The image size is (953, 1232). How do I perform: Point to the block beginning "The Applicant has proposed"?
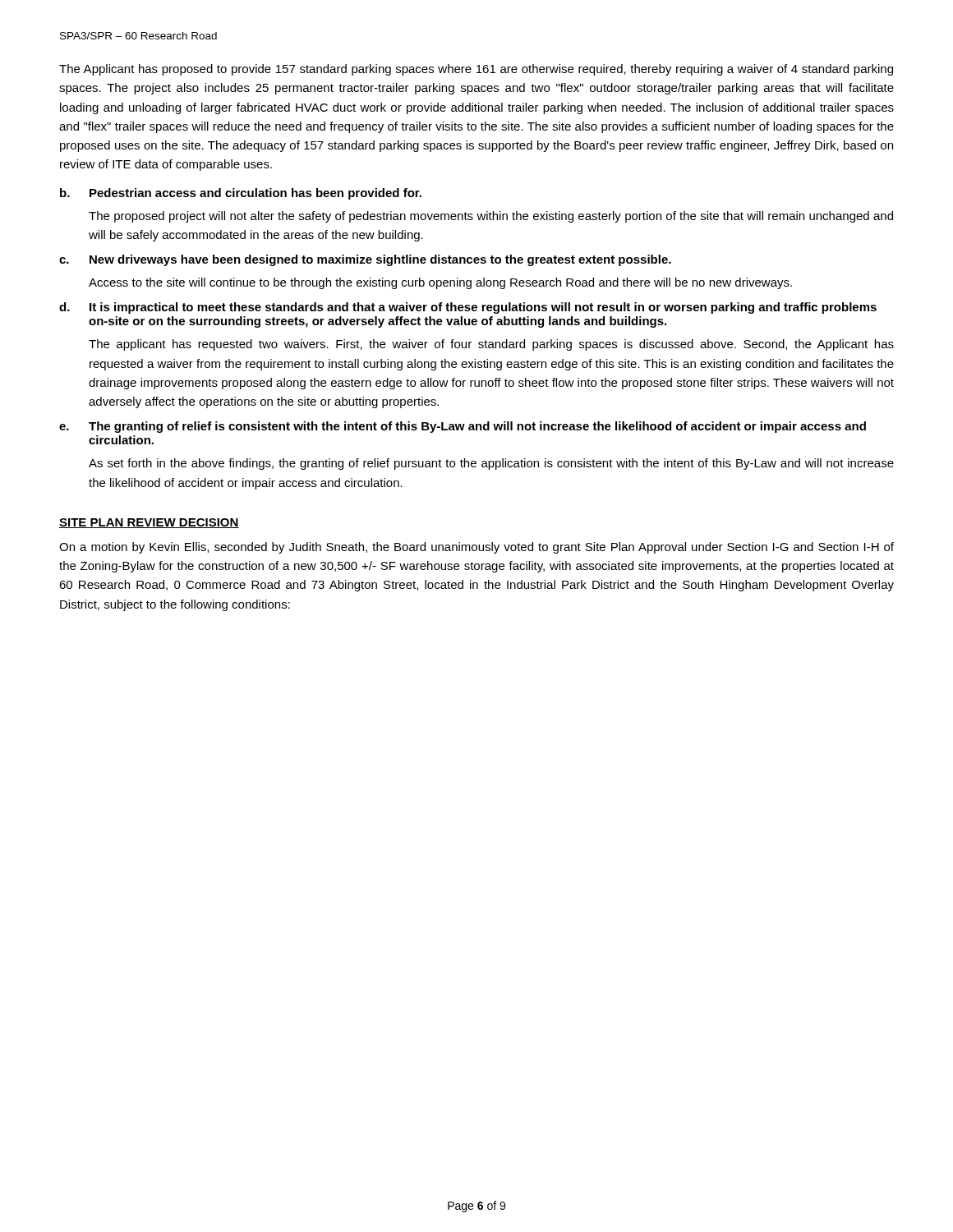pyautogui.click(x=476, y=116)
